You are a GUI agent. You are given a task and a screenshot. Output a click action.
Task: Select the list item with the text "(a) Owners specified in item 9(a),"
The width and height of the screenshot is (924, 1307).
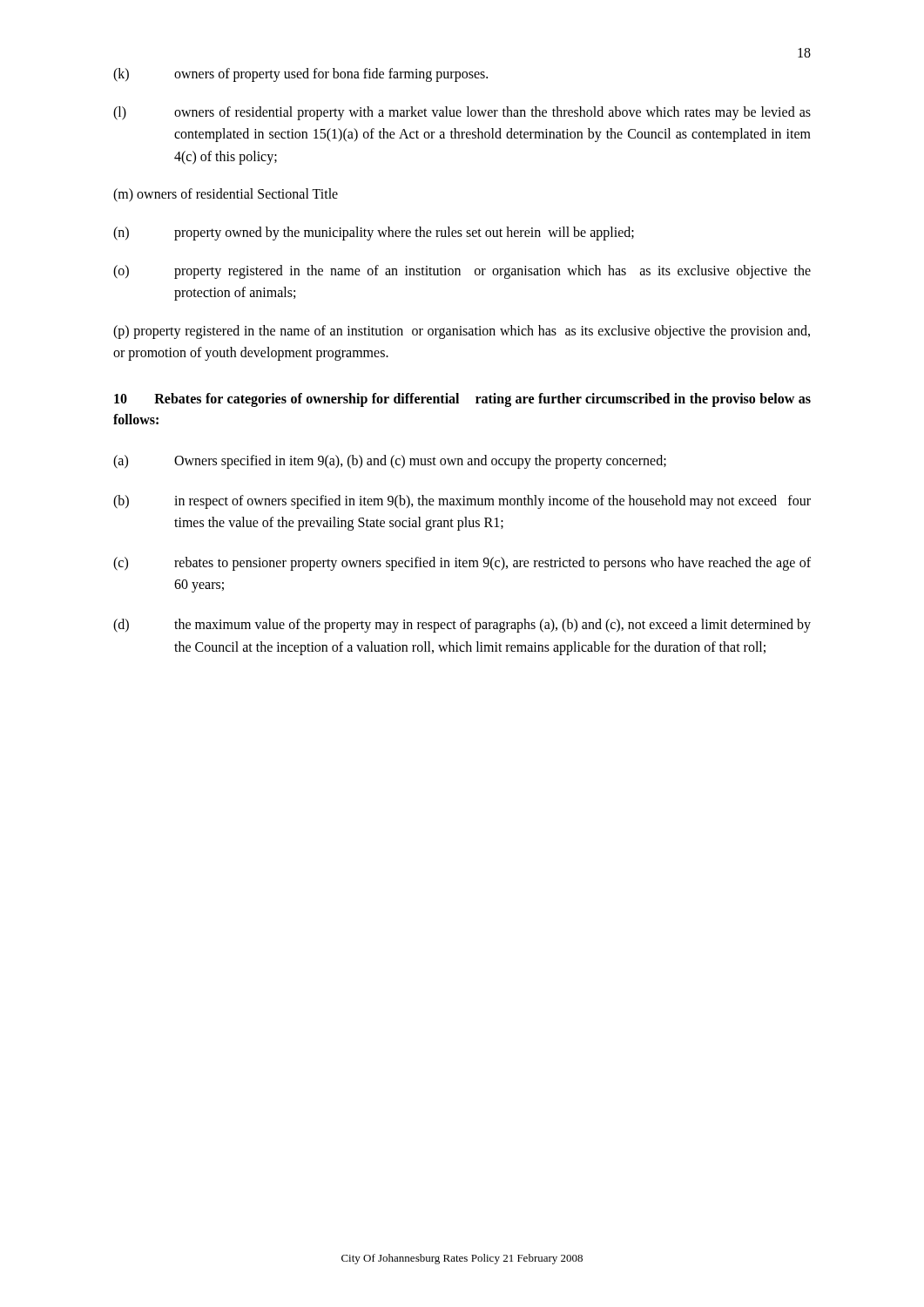pos(462,461)
